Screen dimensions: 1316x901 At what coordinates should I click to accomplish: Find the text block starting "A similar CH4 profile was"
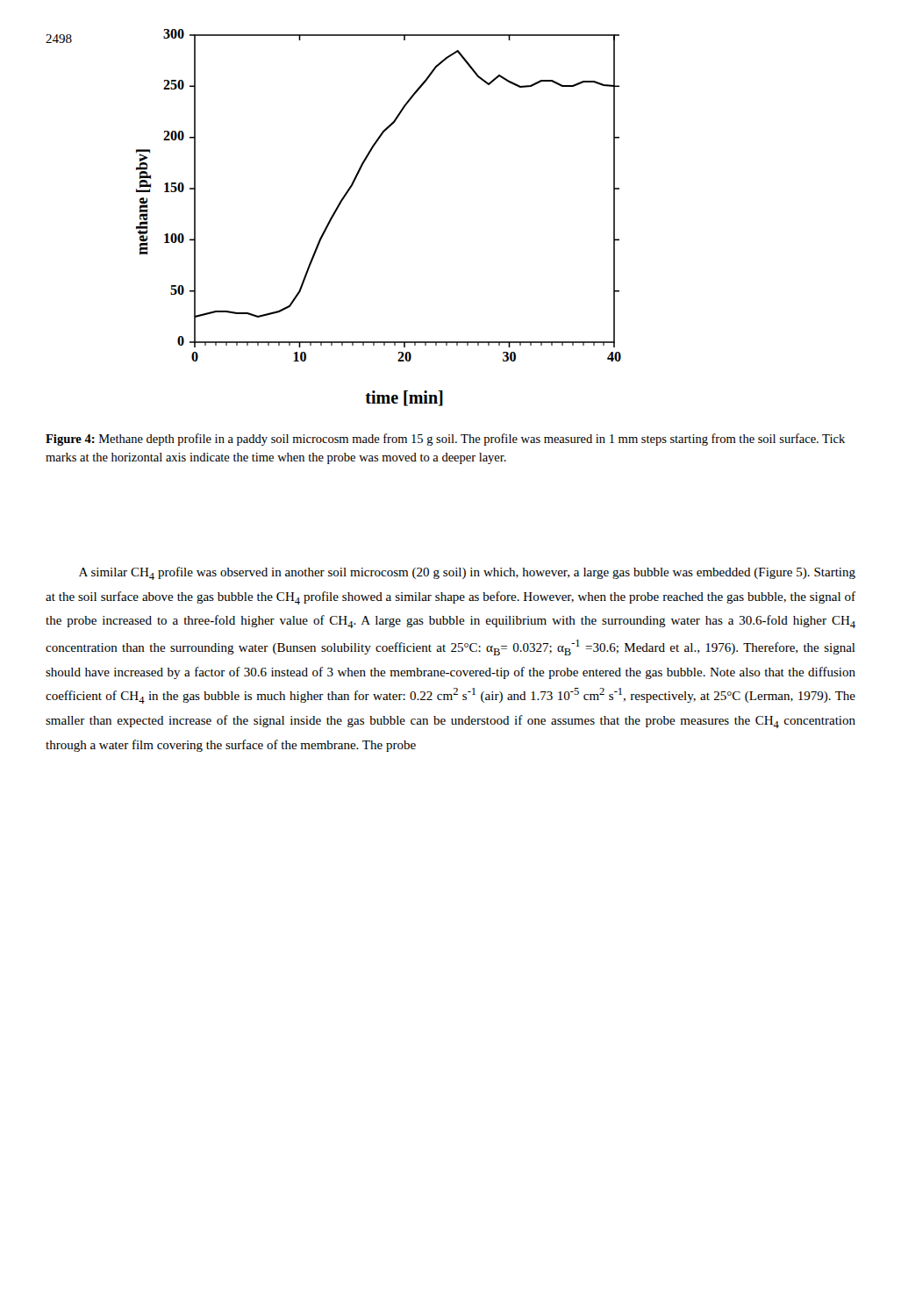[x=450, y=659]
